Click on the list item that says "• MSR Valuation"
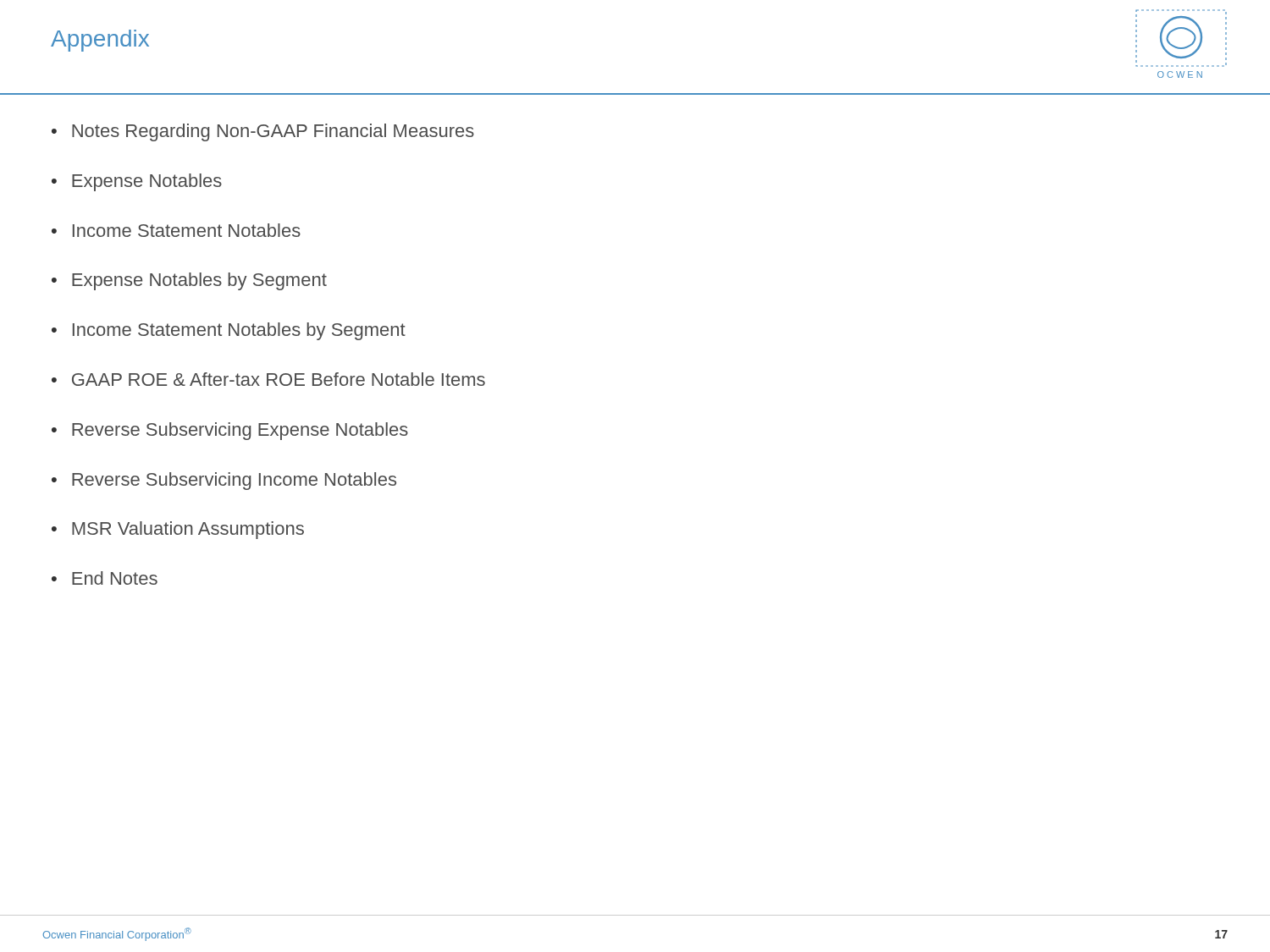1270x952 pixels. click(x=178, y=530)
